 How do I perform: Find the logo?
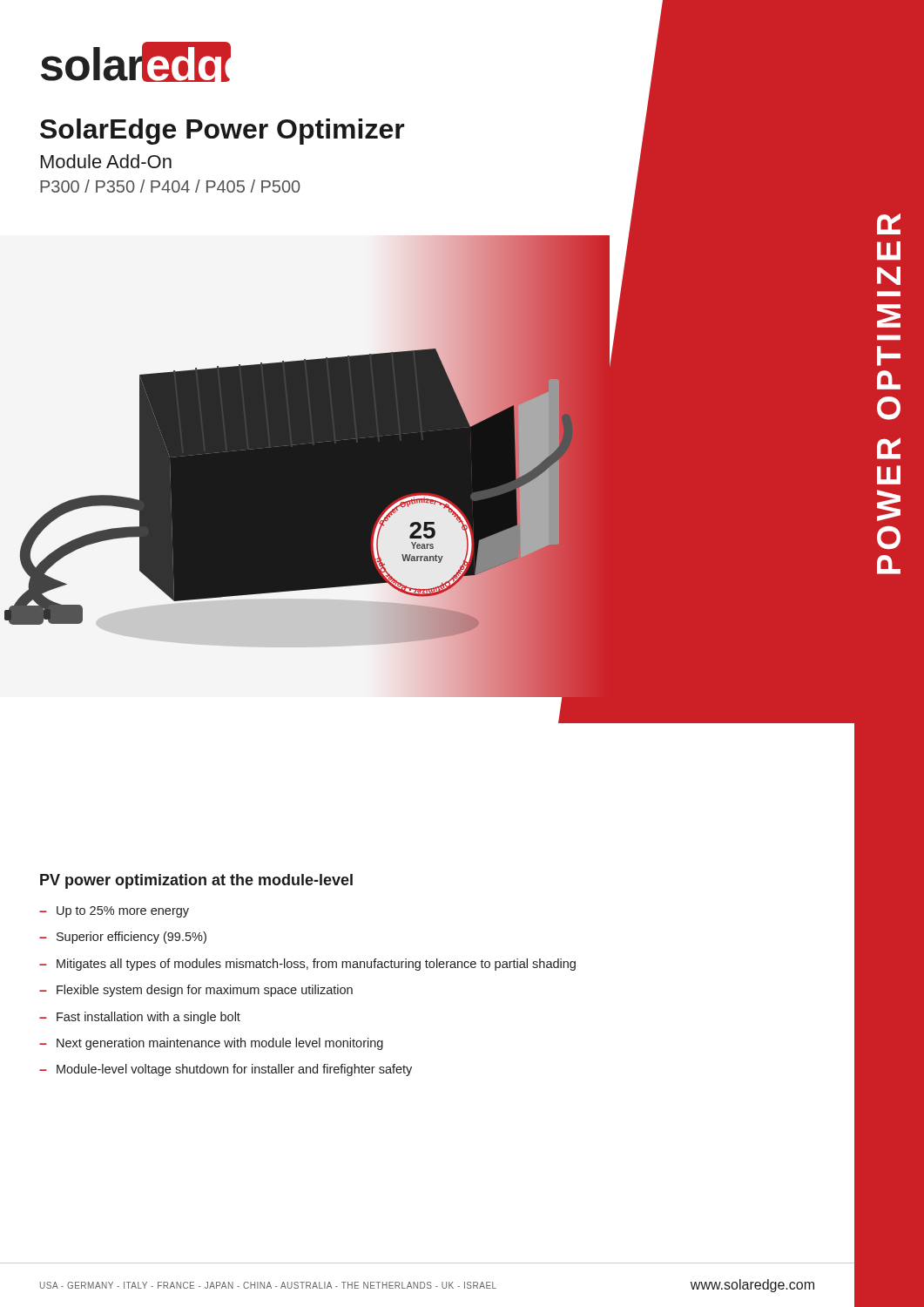tap(135, 65)
